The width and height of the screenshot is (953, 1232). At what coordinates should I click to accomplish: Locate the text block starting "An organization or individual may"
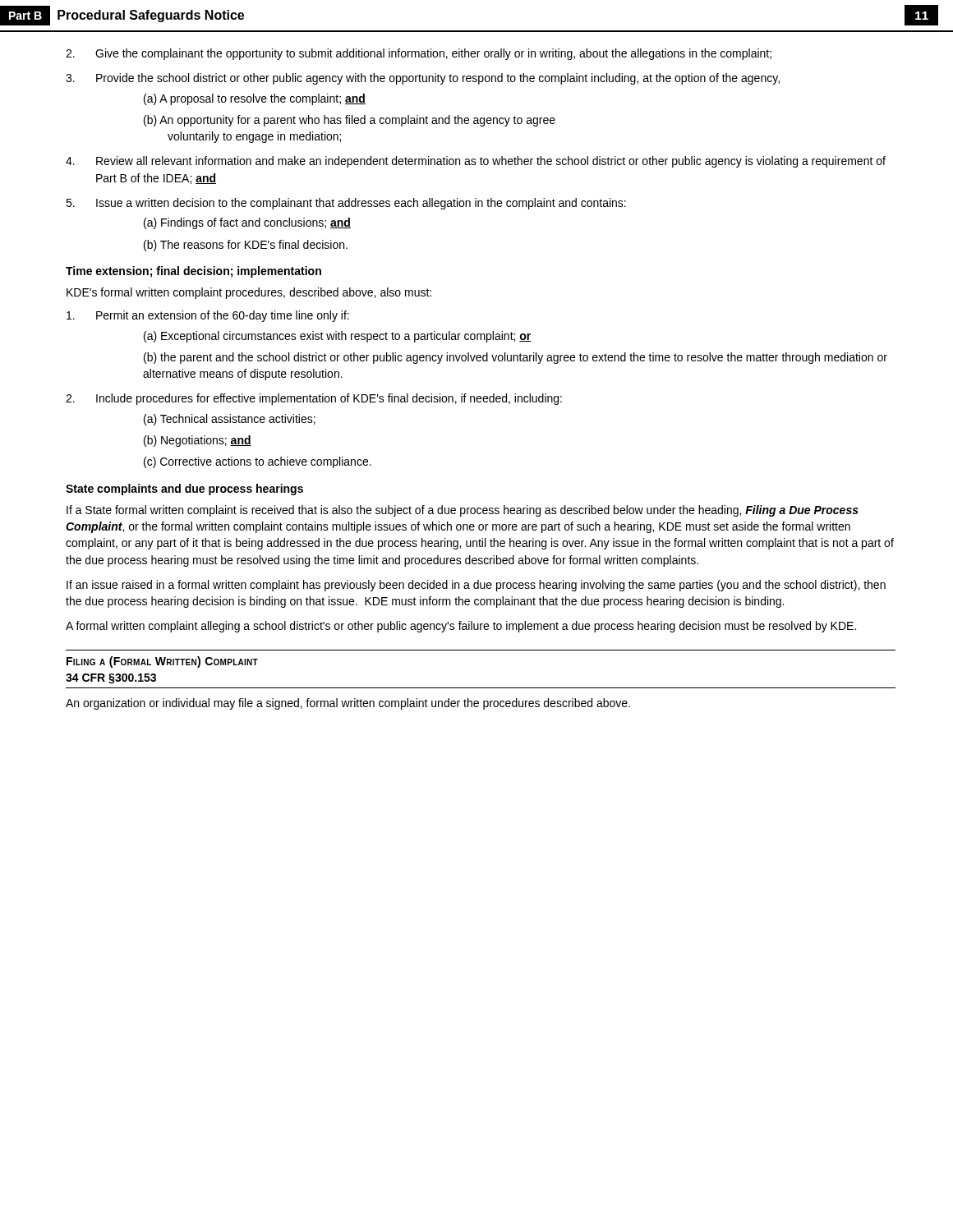coord(348,703)
